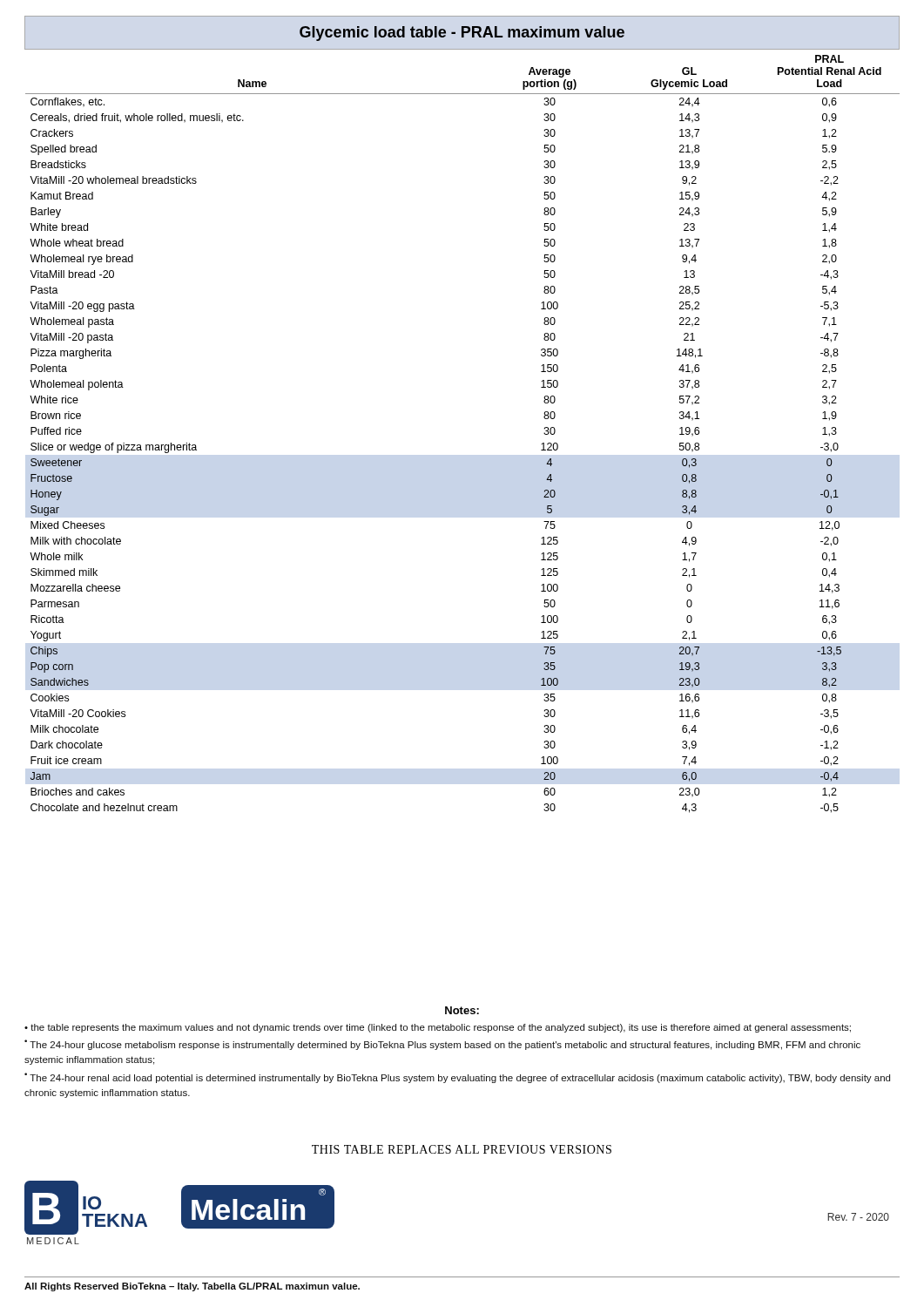Find the logo
This screenshot has width=924, height=1307.
tap(181, 1211)
